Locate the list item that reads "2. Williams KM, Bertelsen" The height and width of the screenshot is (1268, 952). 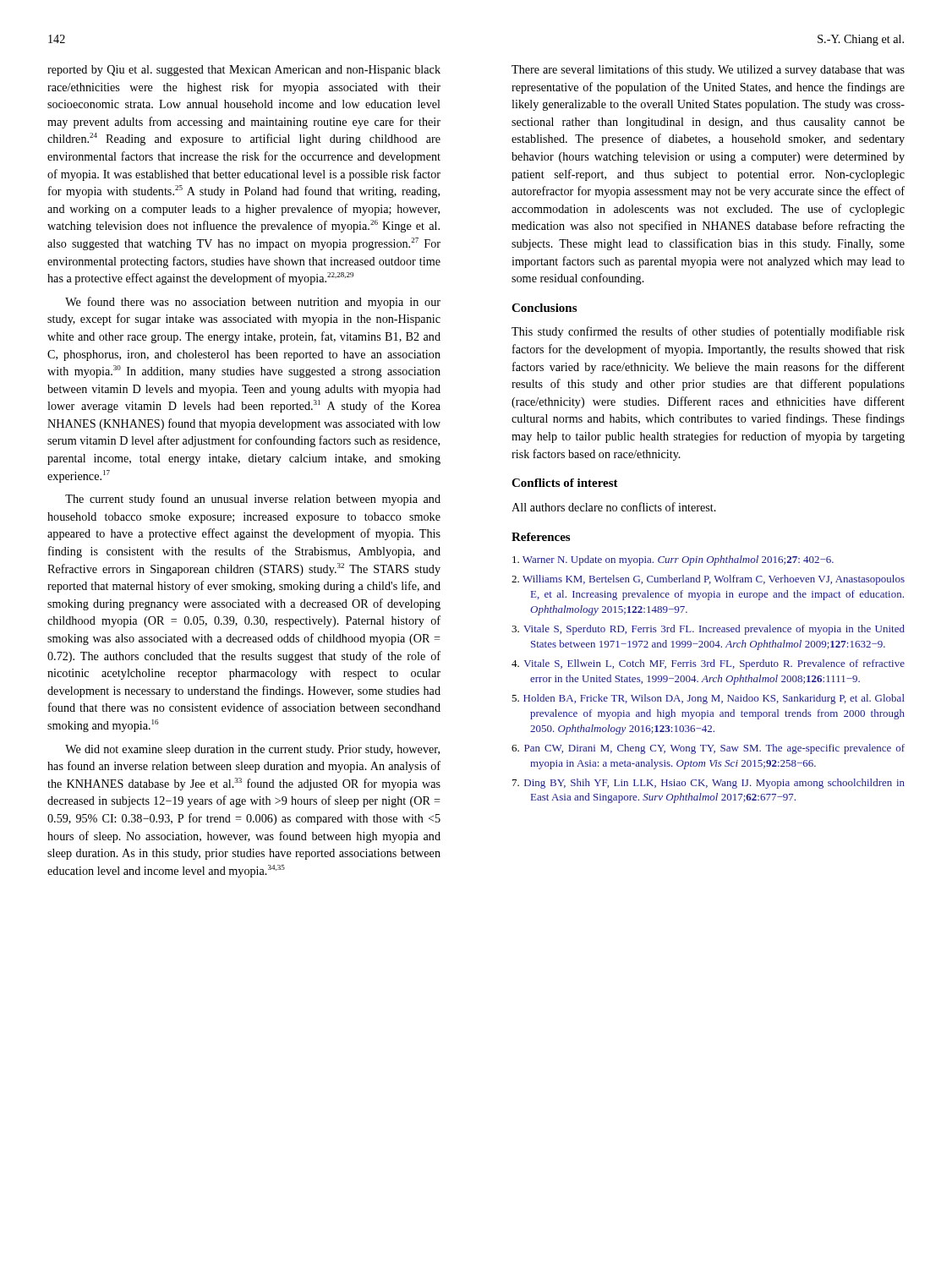click(x=708, y=594)
